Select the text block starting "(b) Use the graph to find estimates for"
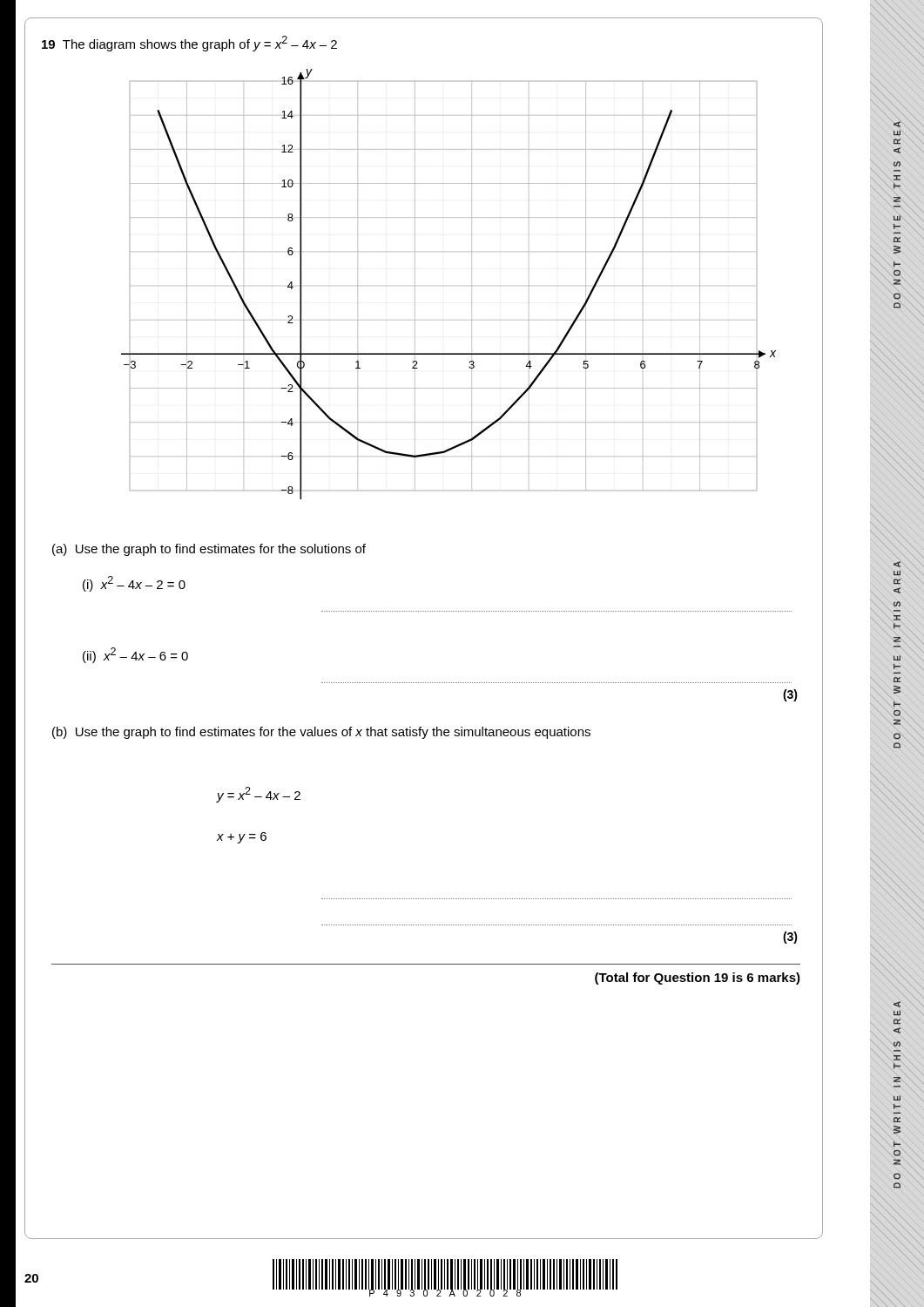 [x=321, y=731]
